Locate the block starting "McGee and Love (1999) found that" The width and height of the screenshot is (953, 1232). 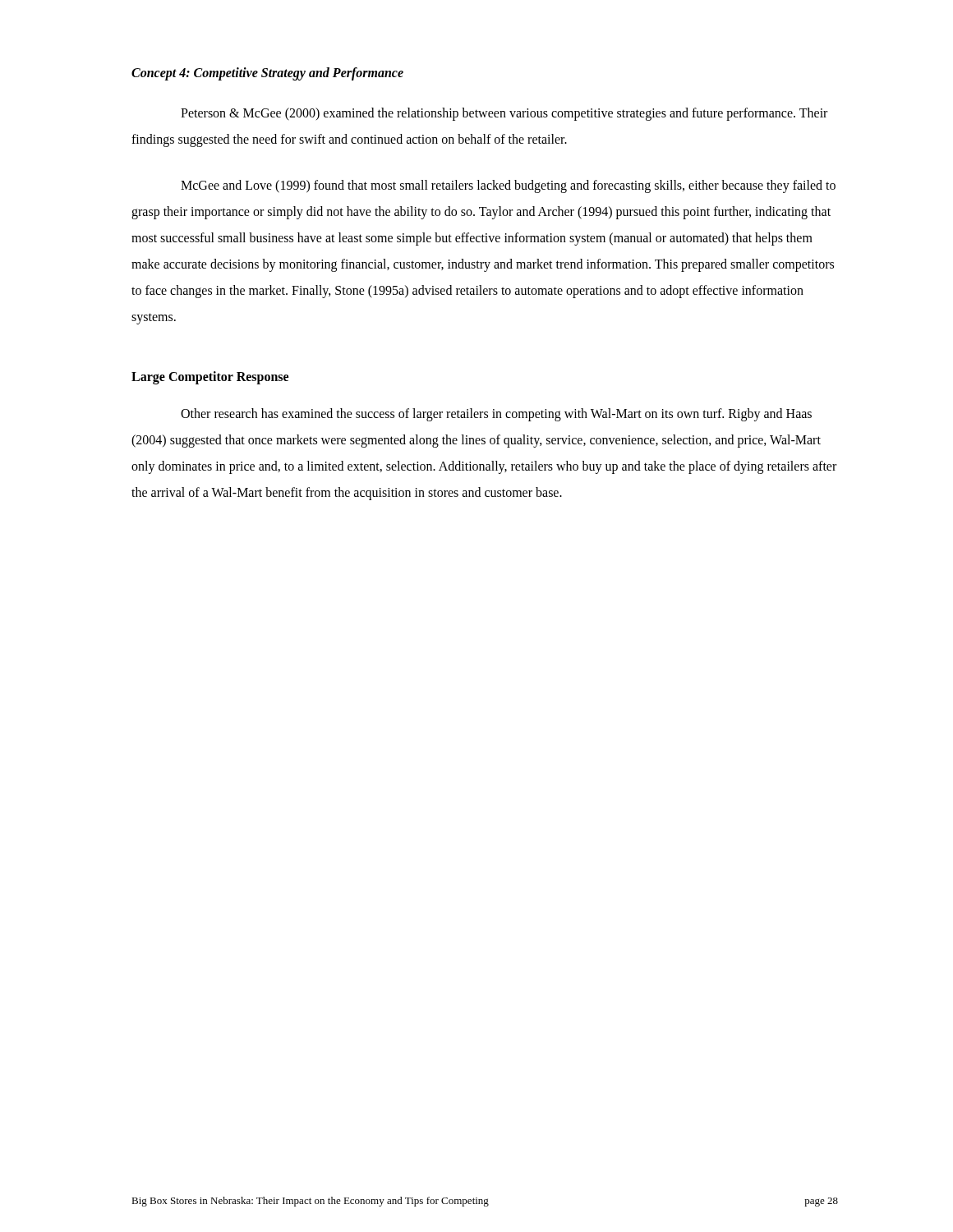point(485,251)
